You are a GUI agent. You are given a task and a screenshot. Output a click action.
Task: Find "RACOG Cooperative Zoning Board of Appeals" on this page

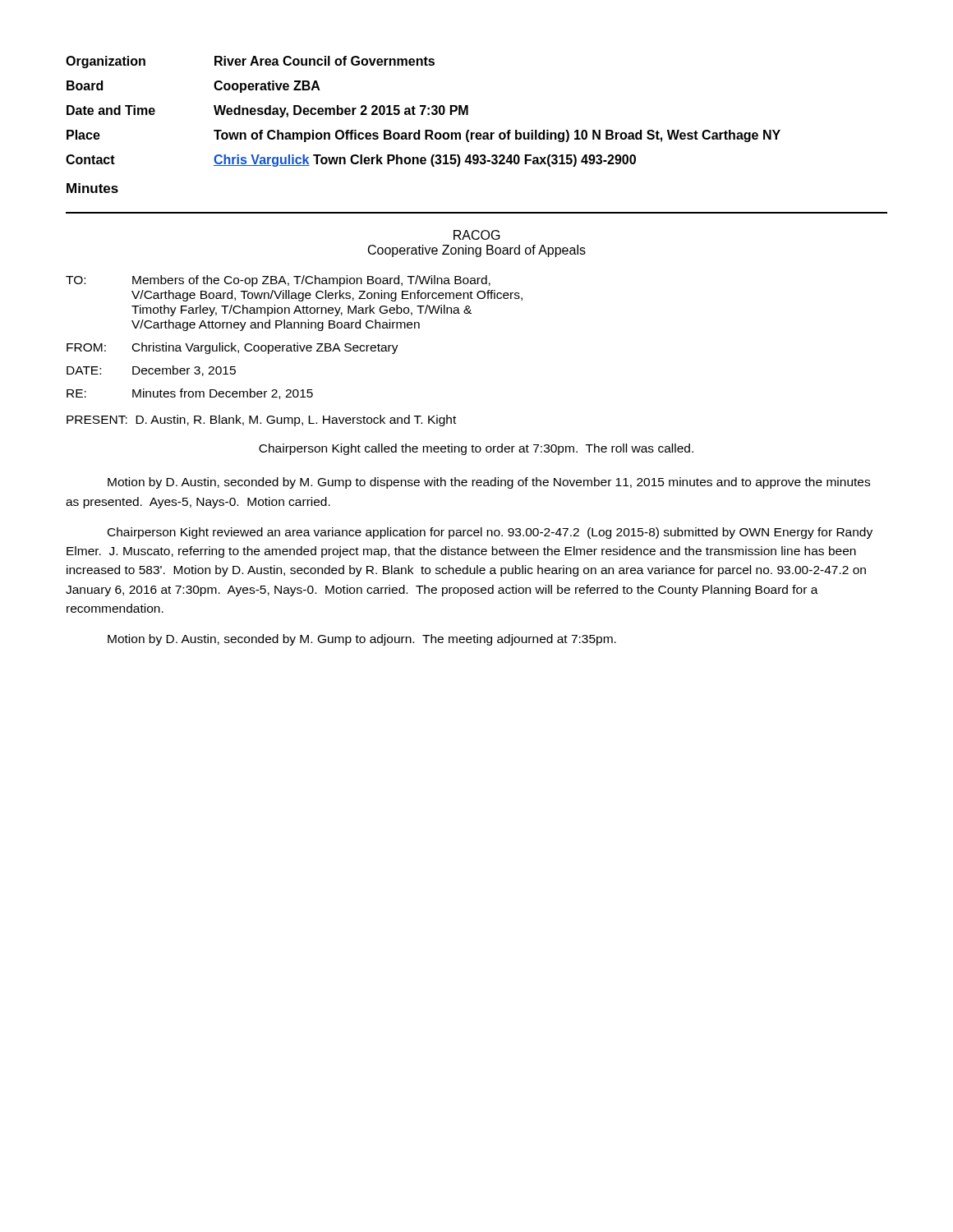coord(476,243)
